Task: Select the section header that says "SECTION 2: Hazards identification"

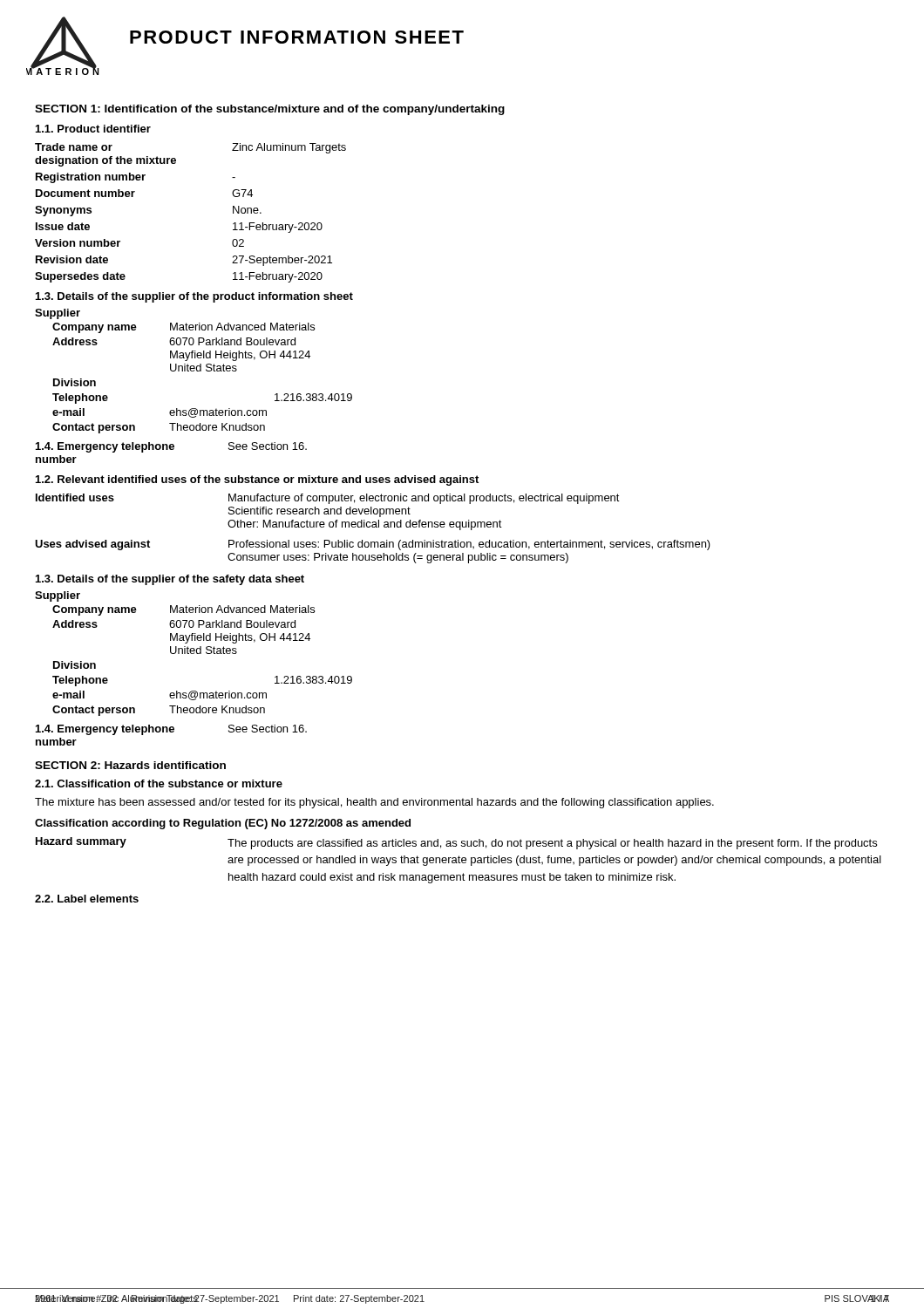Action: click(x=131, y=765)
